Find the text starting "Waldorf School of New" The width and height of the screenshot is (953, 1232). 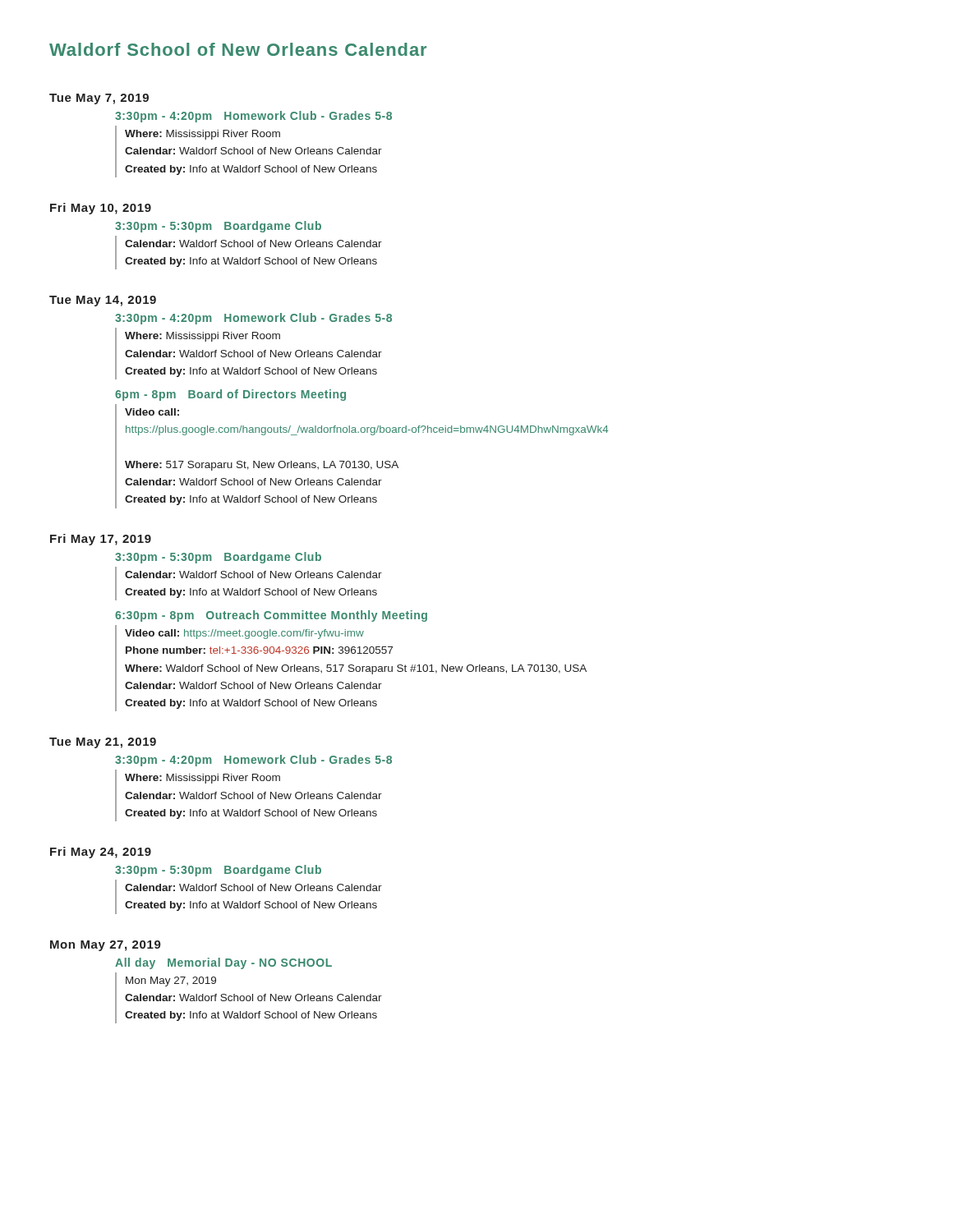pos(238,50)
